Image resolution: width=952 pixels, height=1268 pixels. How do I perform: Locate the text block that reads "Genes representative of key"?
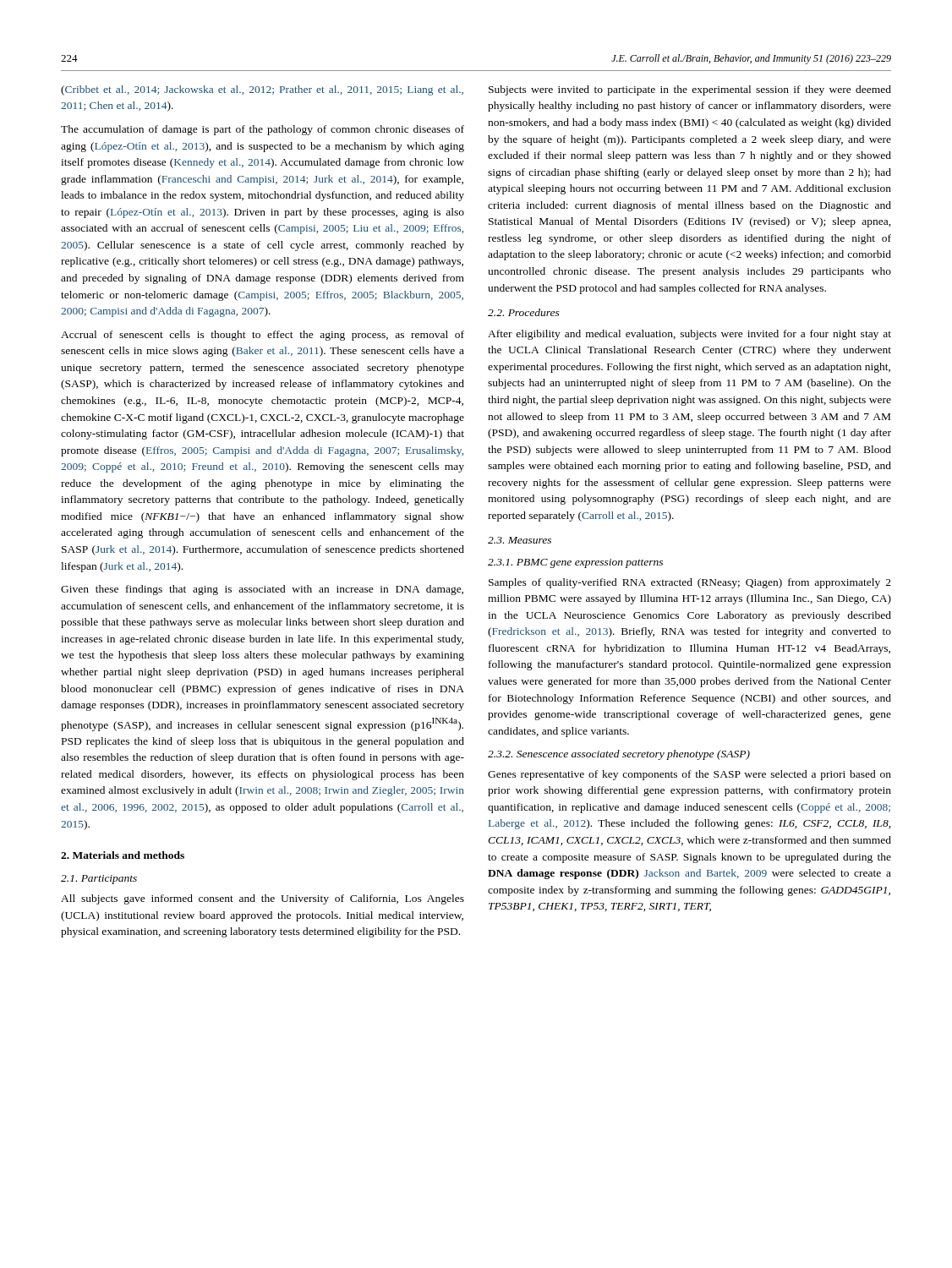click(689, 840)
